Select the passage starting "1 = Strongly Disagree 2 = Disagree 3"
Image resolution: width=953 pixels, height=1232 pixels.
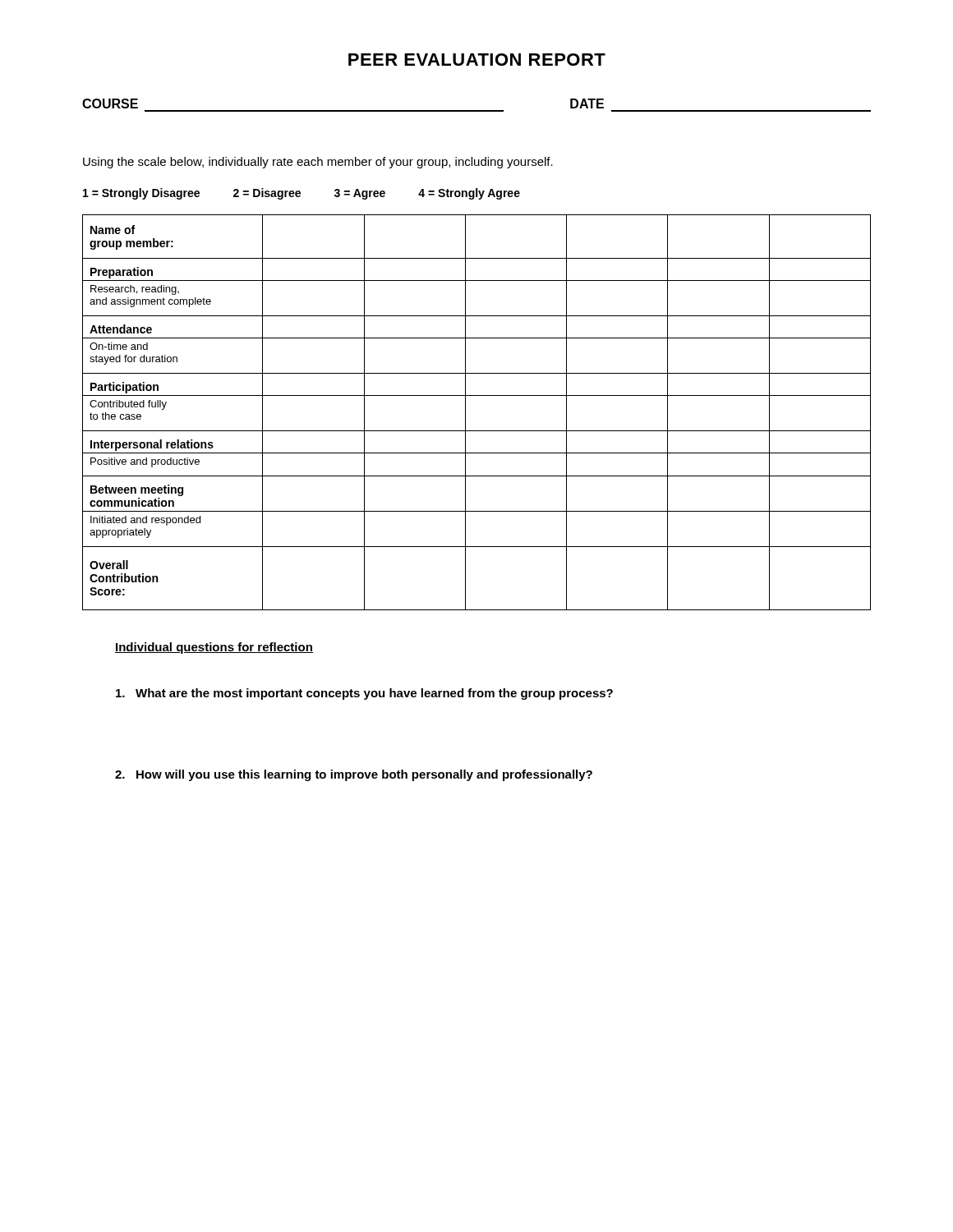point(476,193)
